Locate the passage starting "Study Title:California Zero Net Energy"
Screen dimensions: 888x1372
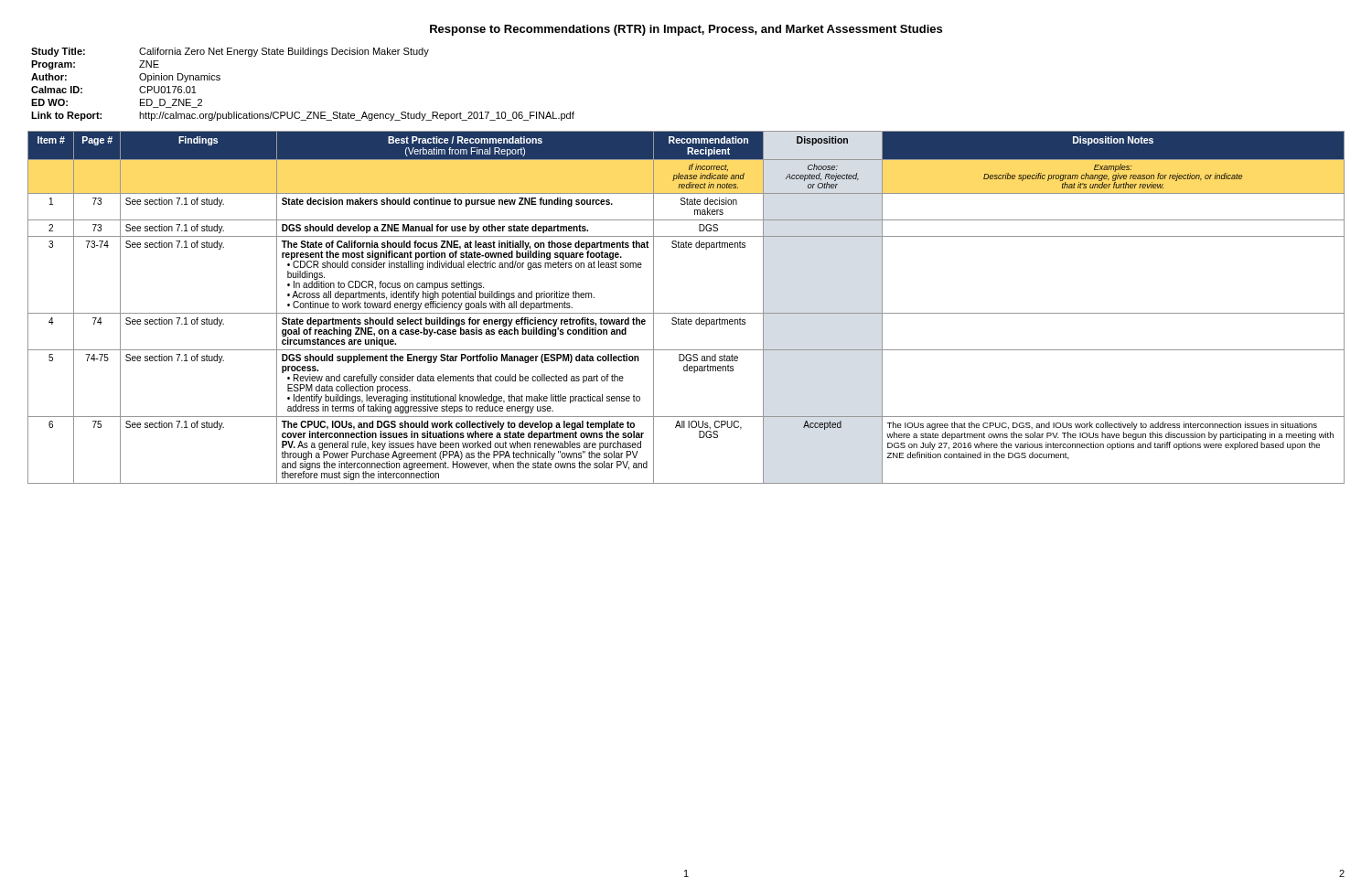tap(230, 52)
